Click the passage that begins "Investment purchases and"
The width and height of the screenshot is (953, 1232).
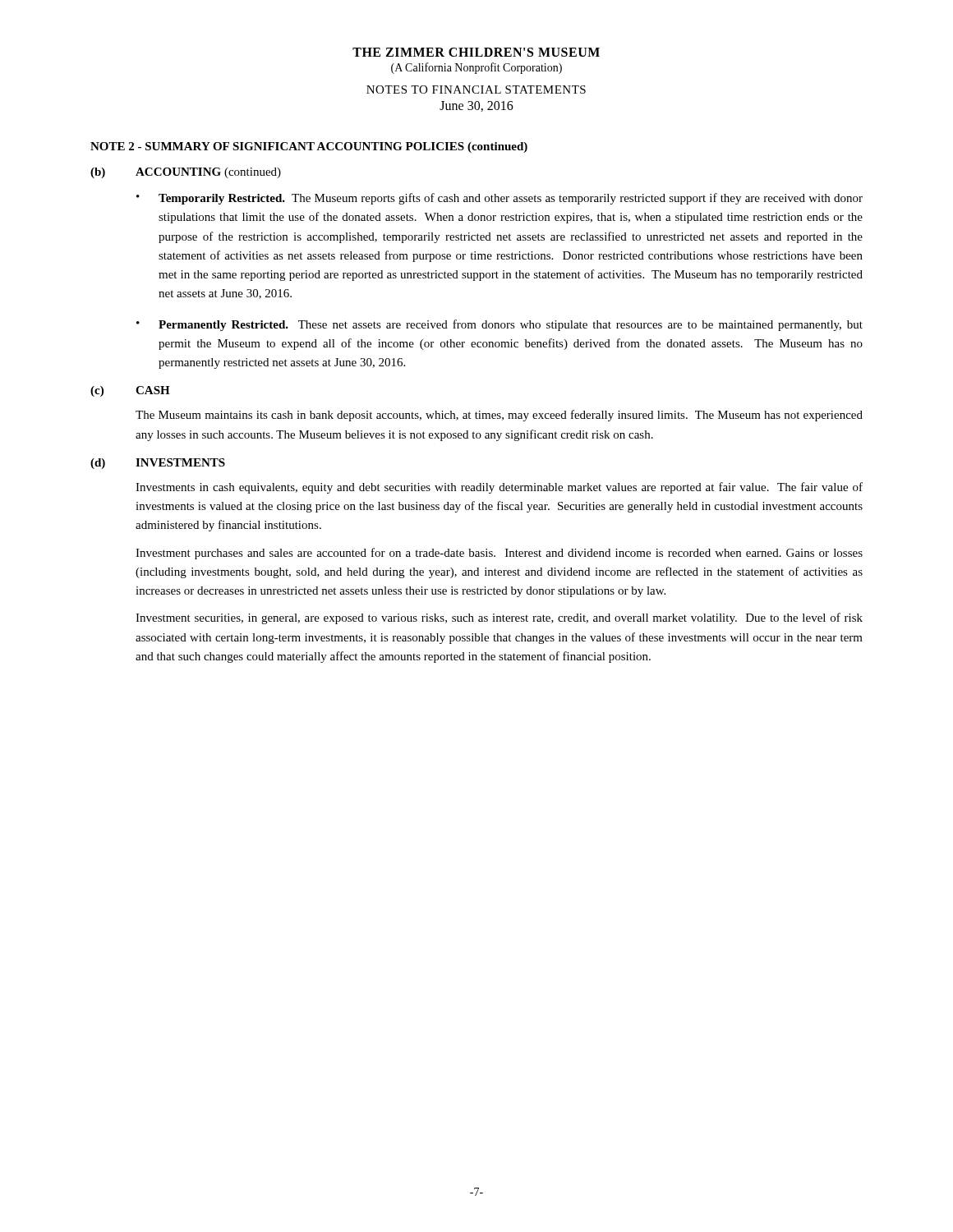pyautogui.click(x=499, y=571)
